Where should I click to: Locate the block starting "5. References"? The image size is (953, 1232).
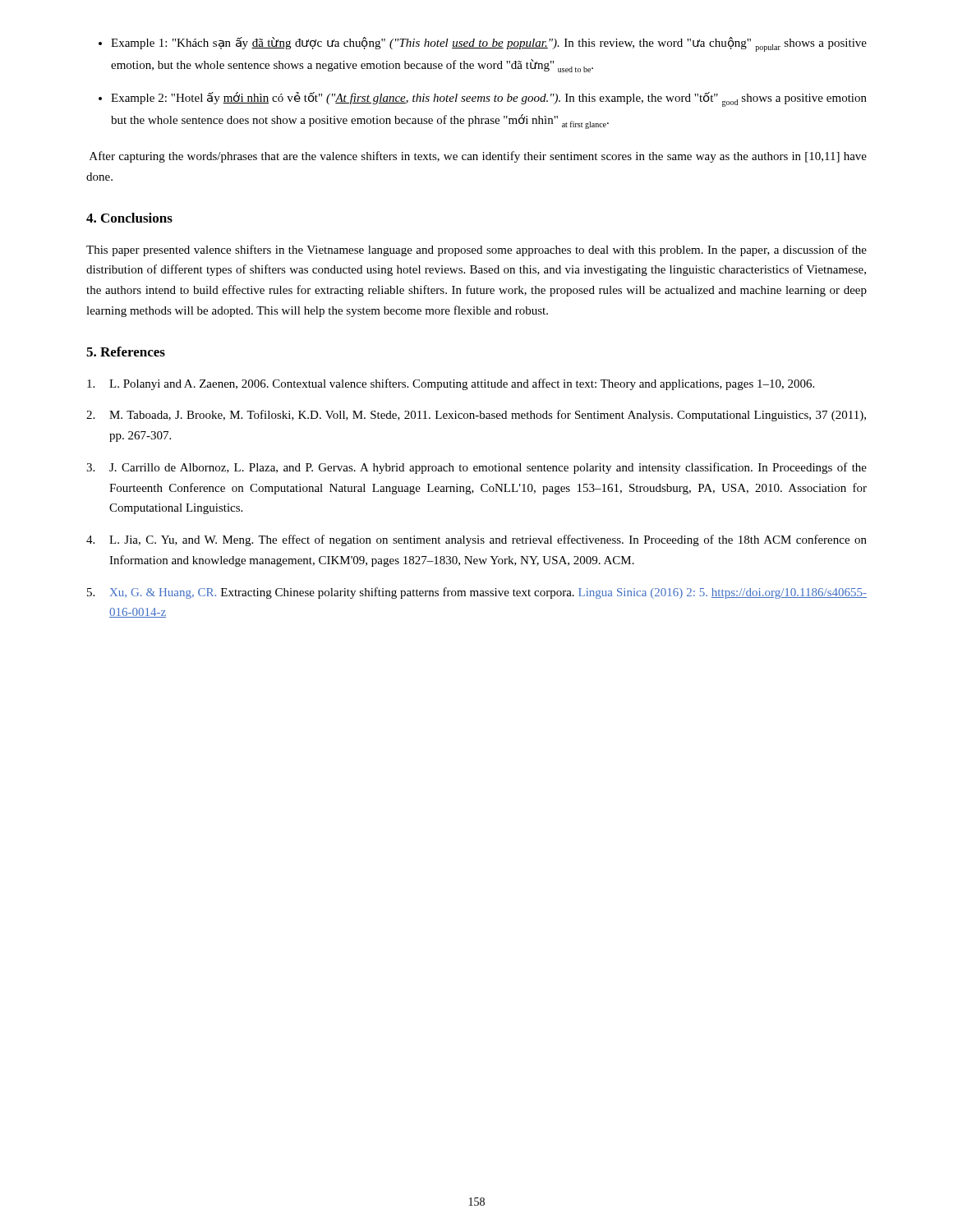126,352
